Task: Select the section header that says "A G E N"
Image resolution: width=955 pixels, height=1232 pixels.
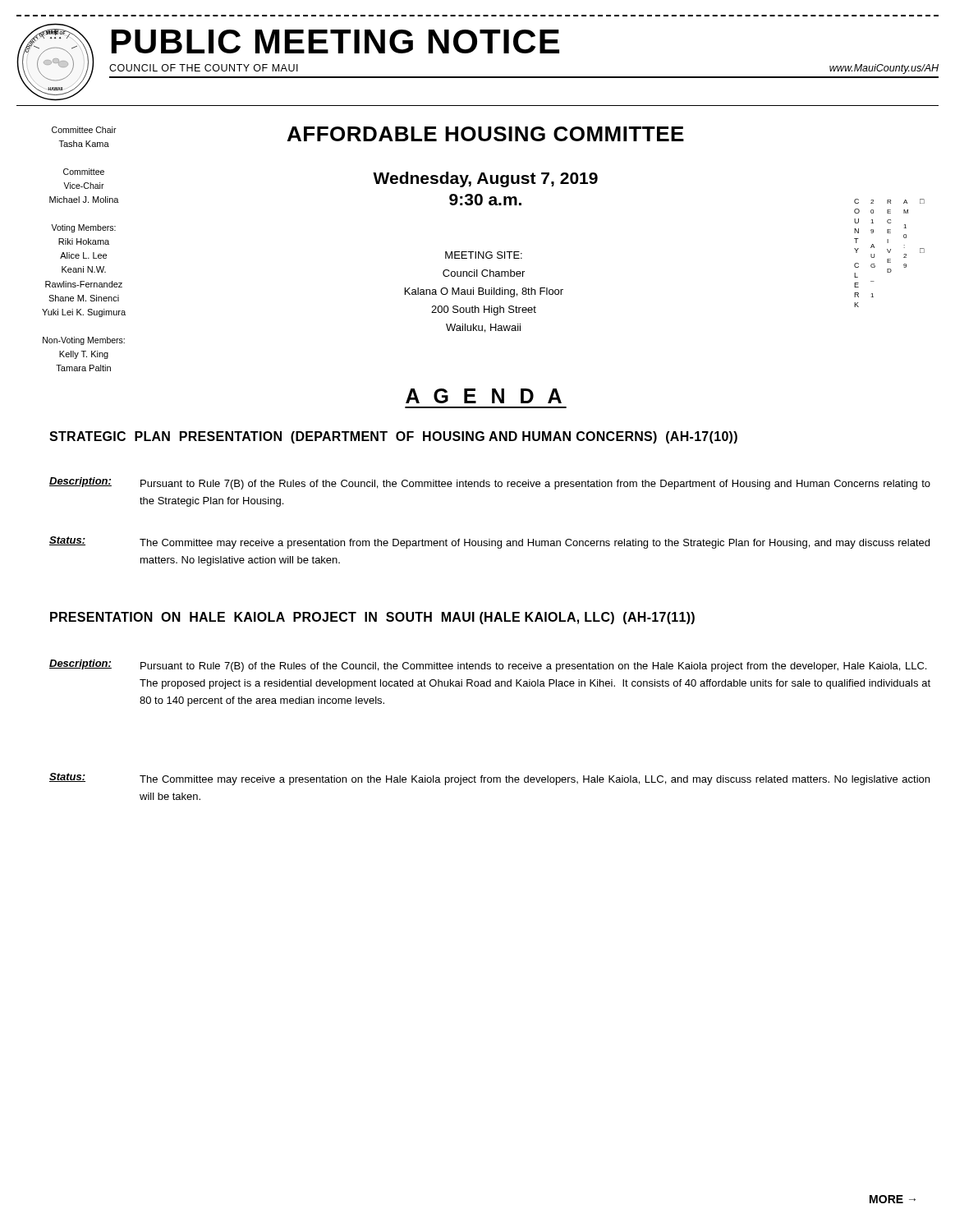Action: coord(486,396)
